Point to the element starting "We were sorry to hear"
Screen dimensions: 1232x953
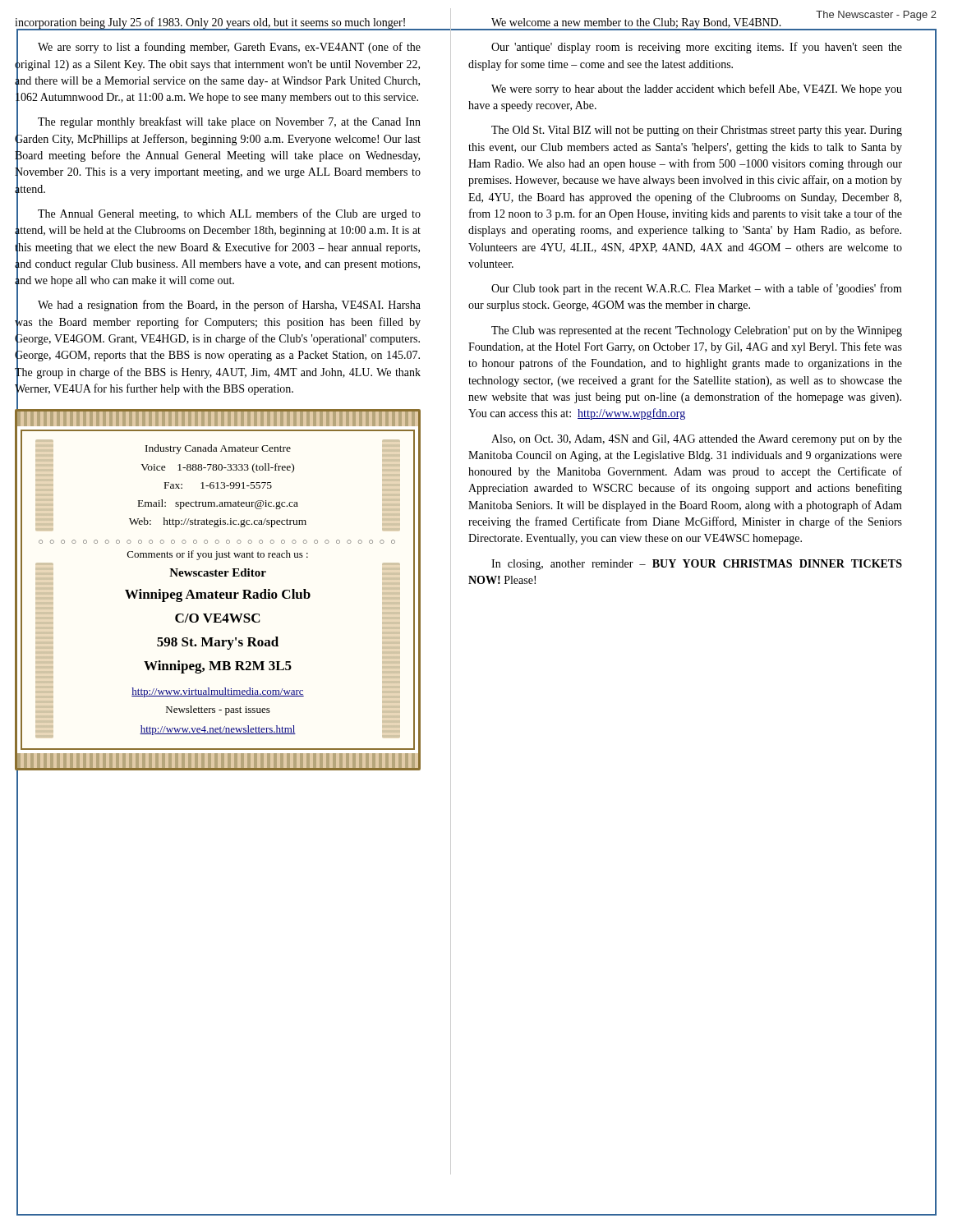pos(685,98)
